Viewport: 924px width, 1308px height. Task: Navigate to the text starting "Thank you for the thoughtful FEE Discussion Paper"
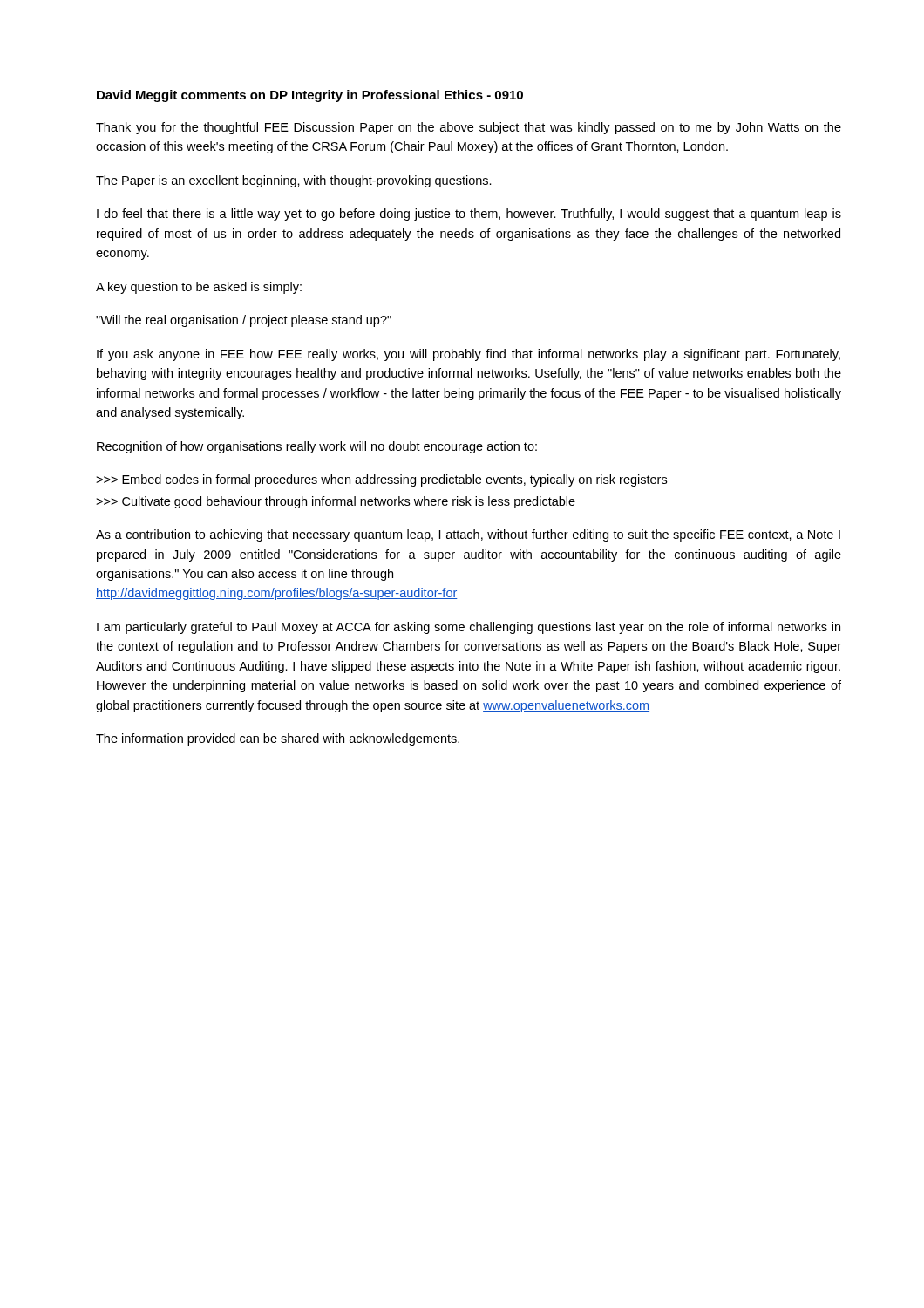click(469, 137)
